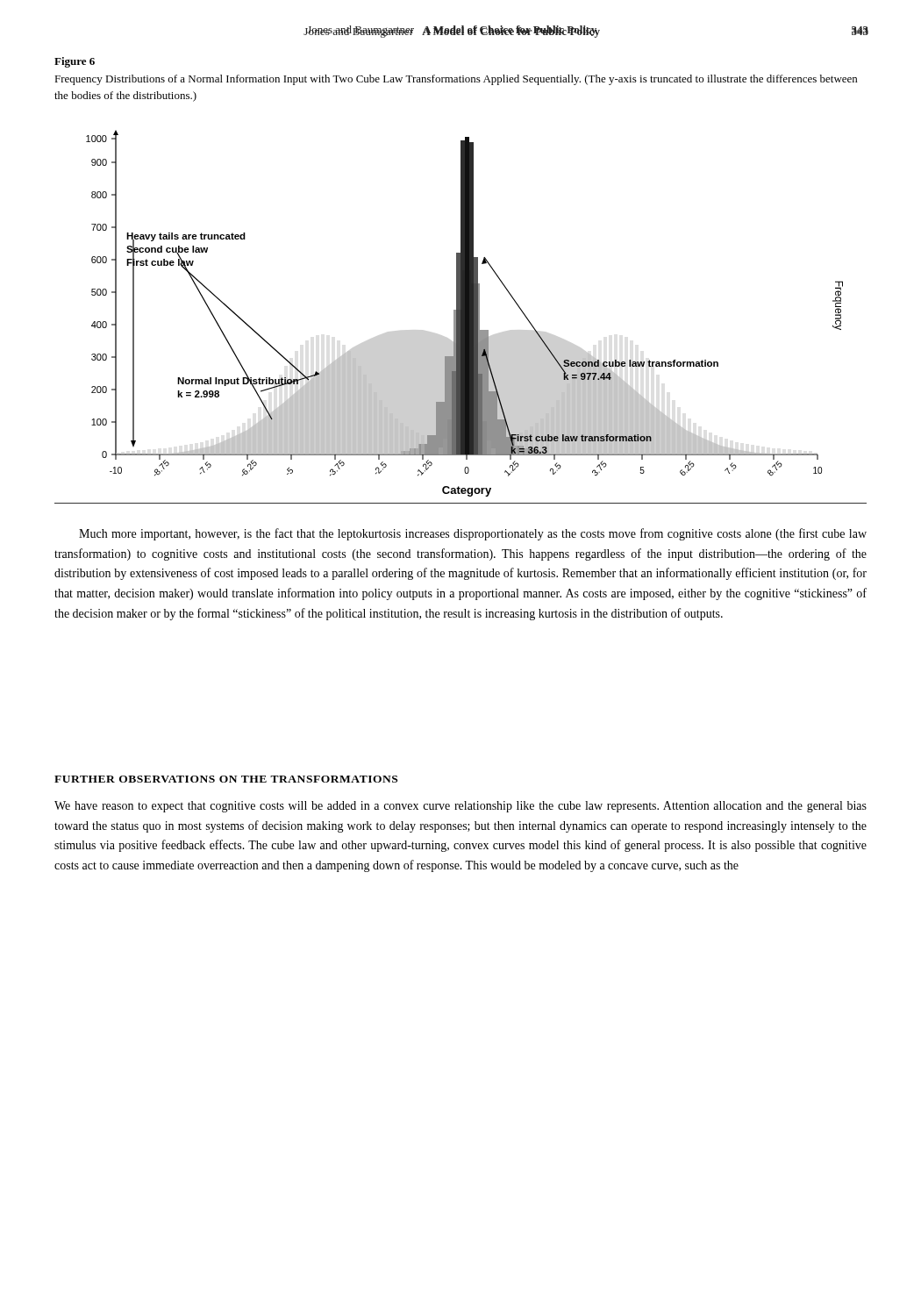Viewport: 921px width, 1316px height.
Task: Point to the text starting "Much more important, however, is the"
Action: 460,574
